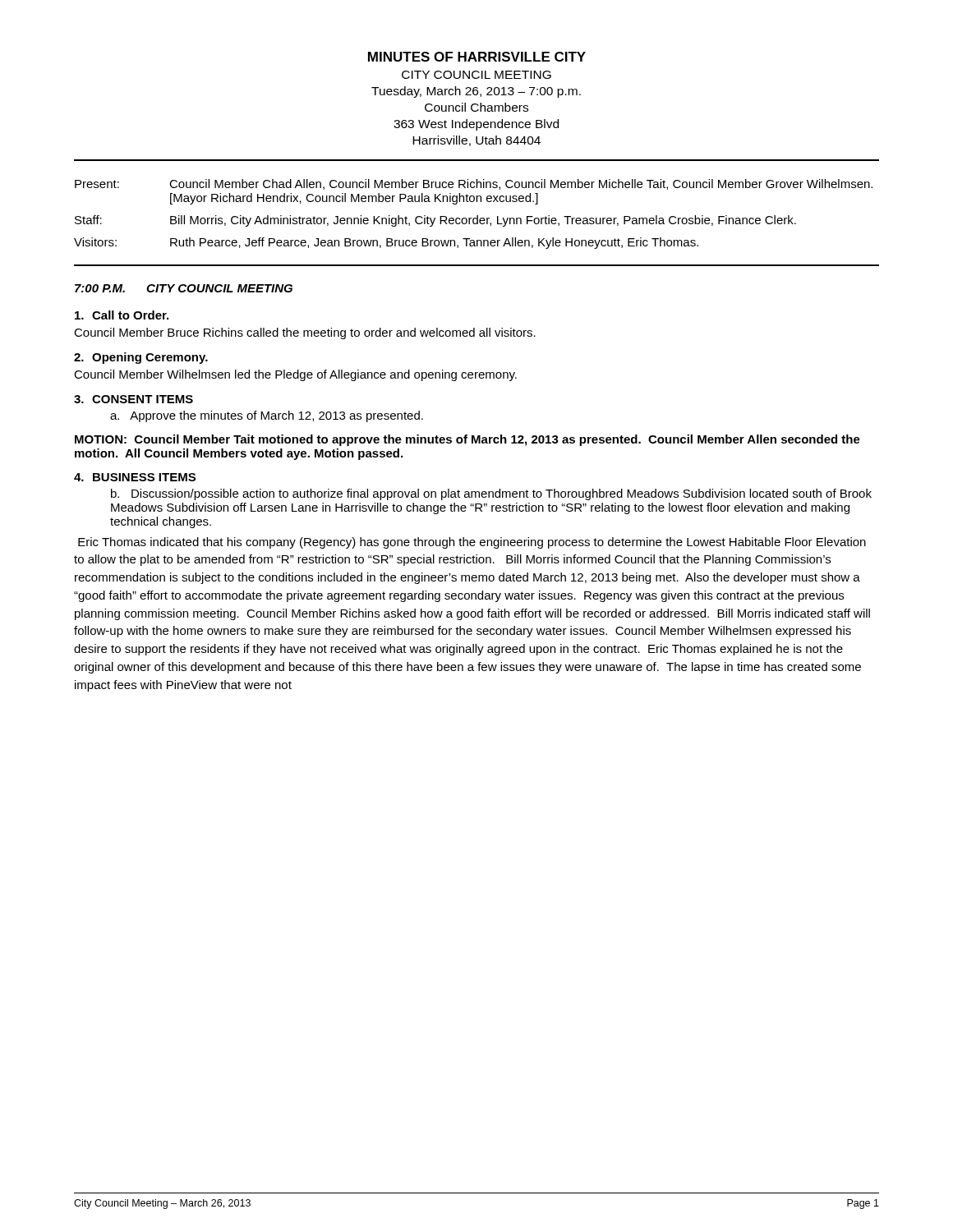Click the passage that begins "b. Discussion/possible action to authorize final approval on"
Viewport: 953px width, 1232px height.
click(x=491, y=507)
